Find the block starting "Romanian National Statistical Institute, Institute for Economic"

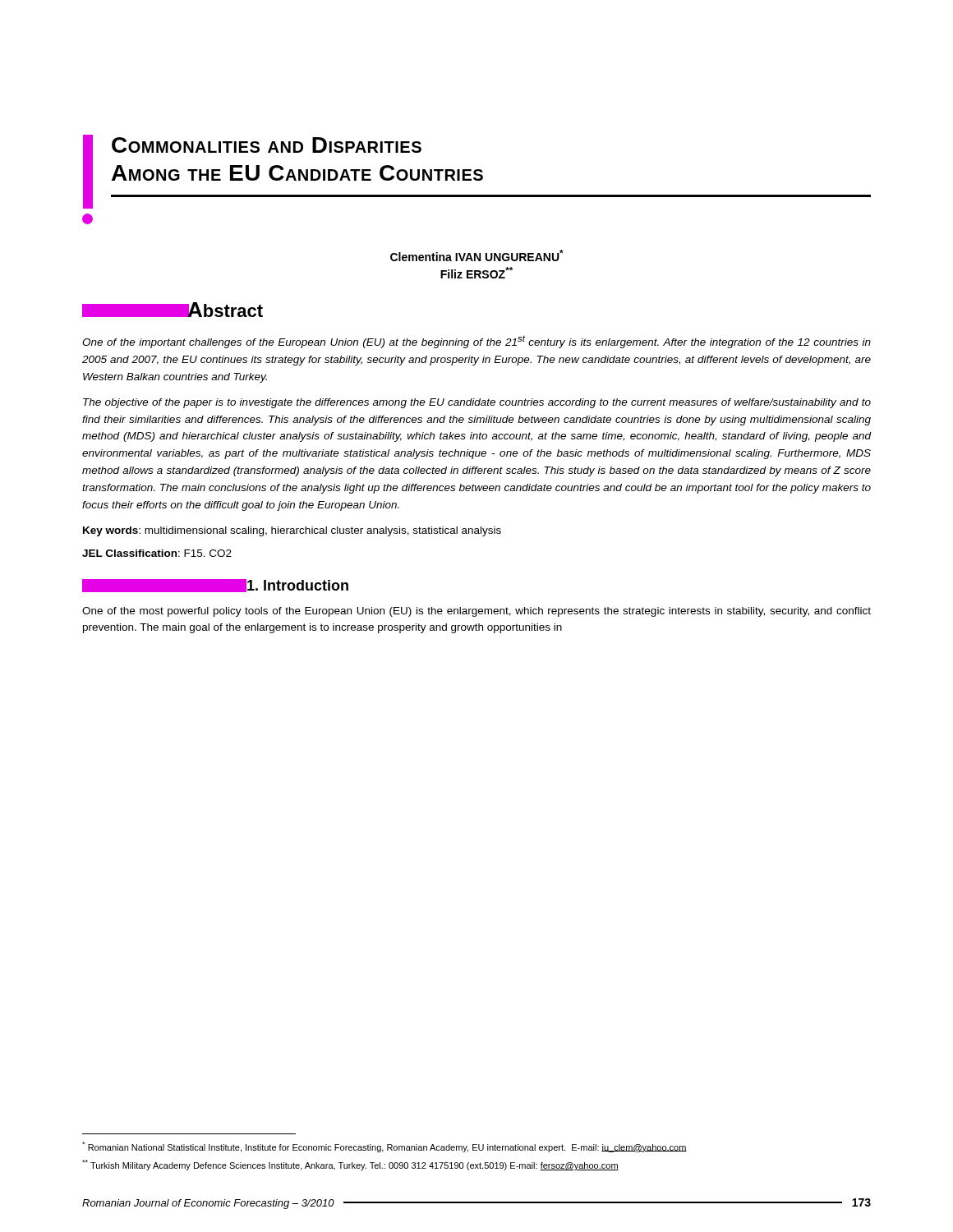[x=384, y=1146]
